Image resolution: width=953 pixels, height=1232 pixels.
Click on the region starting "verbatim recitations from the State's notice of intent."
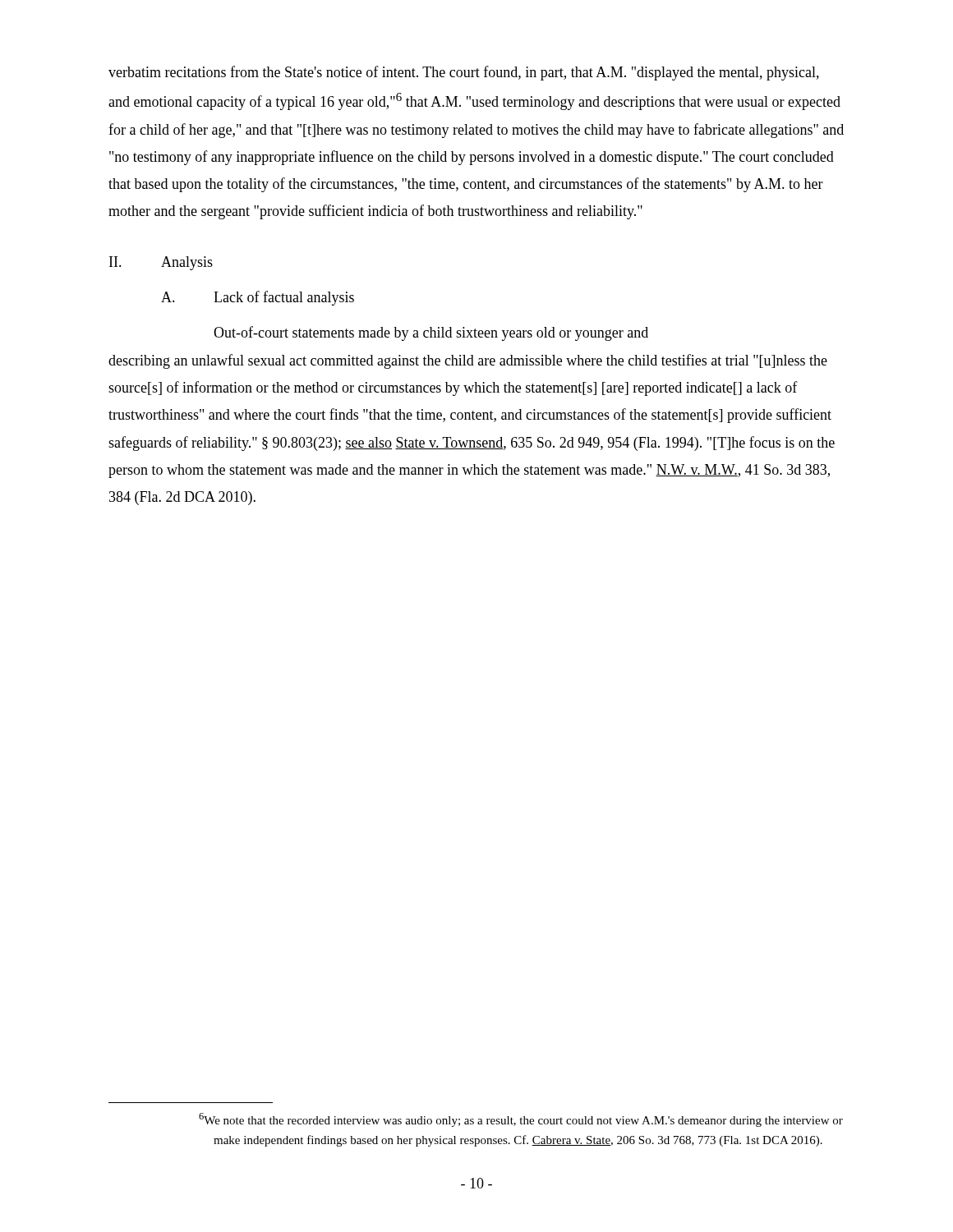point(476,142)
